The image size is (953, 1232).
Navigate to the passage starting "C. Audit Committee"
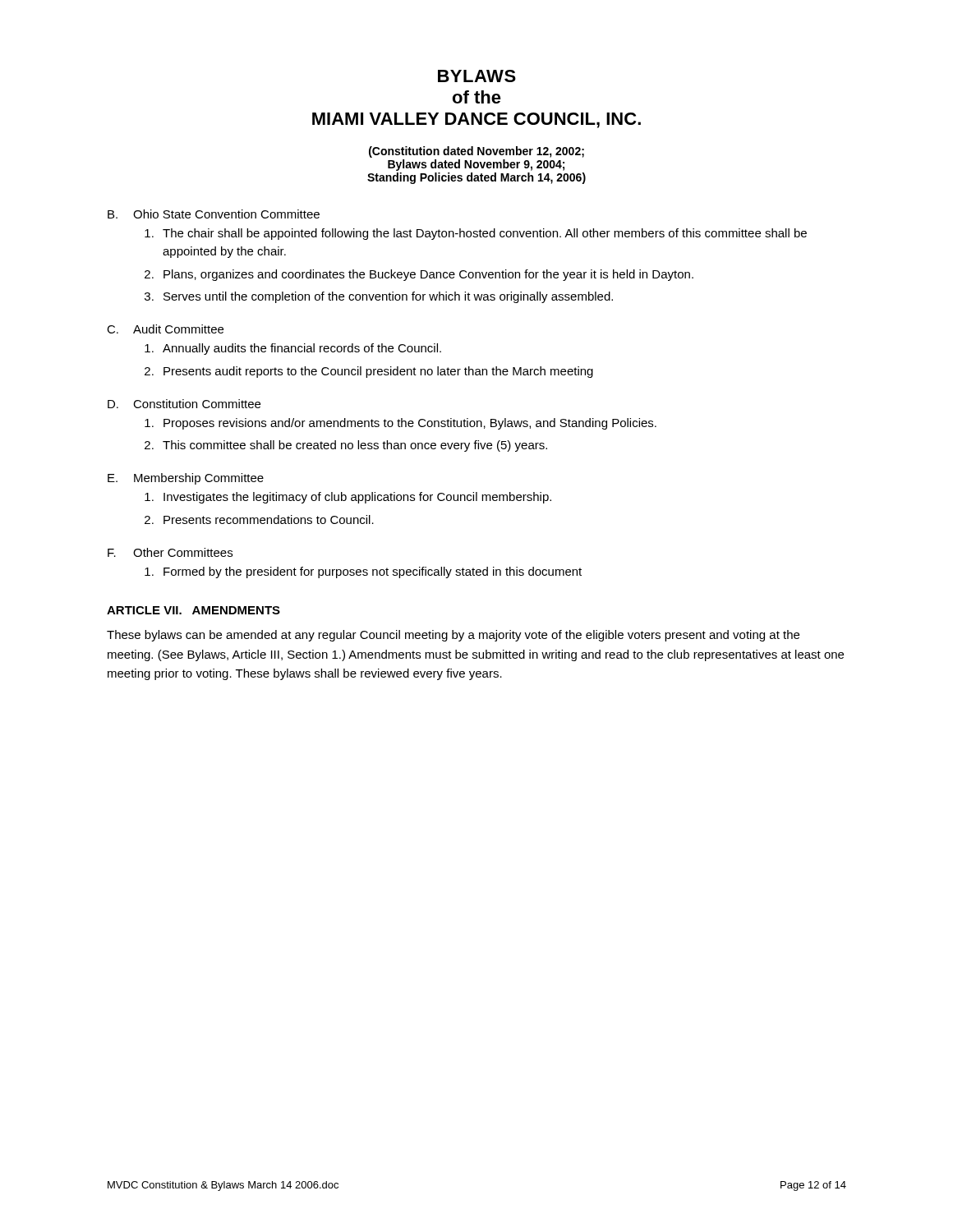(x=165, y=329)
